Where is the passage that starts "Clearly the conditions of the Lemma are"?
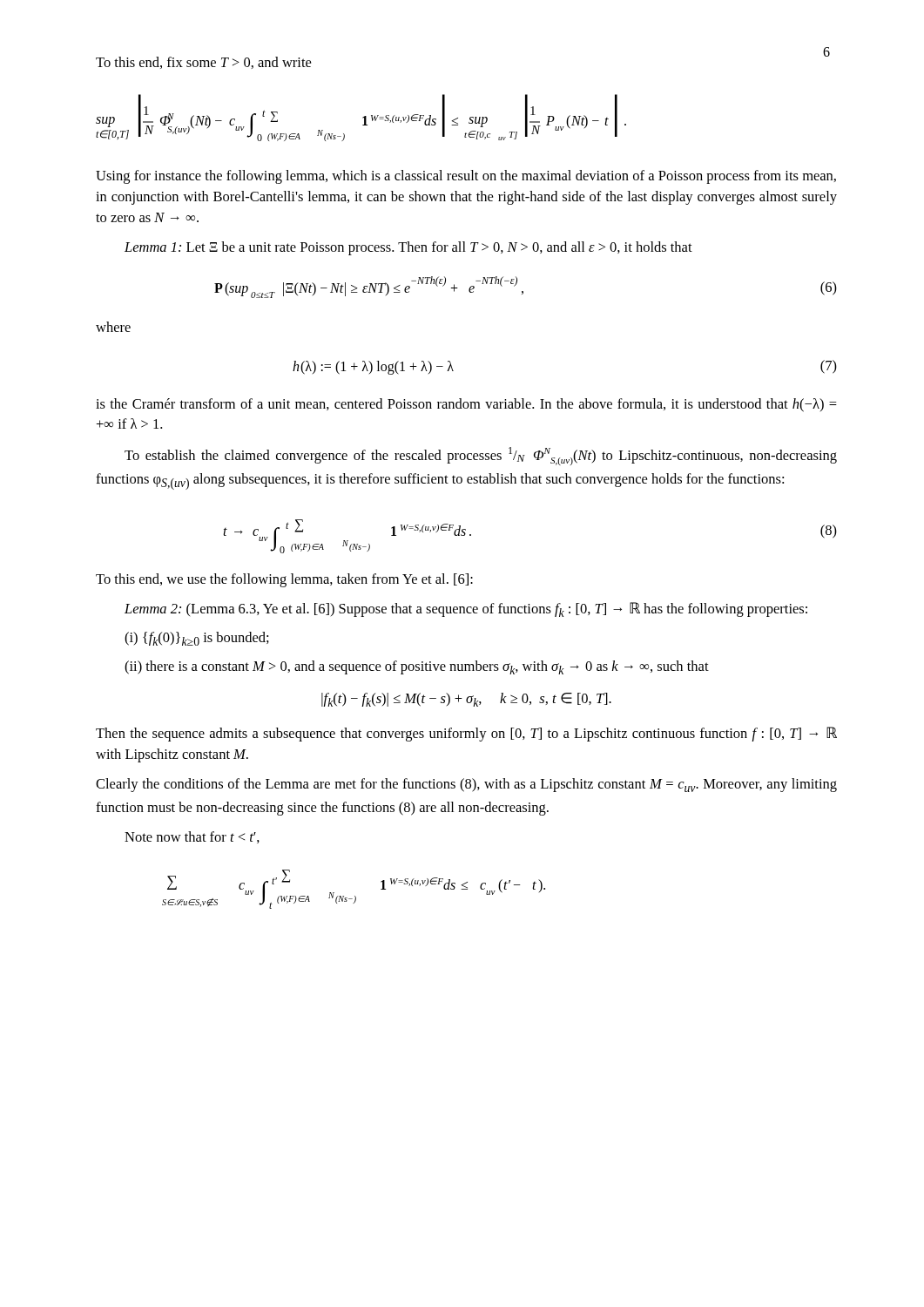Image resolution: width=924 pixels, height=1307 pixels. pyautogui.click(x=466, y=795)
